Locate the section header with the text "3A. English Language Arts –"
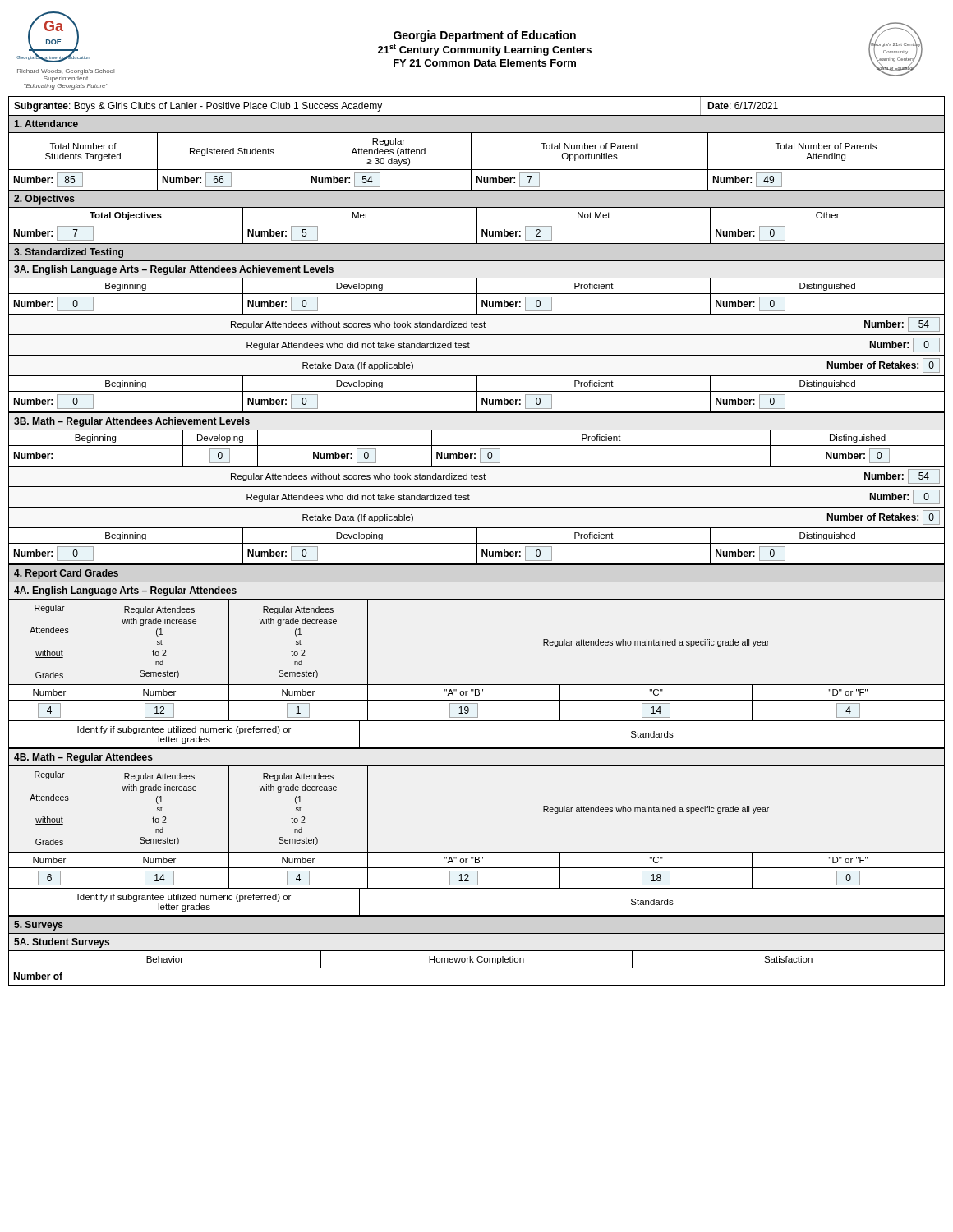This screenshot has width=953, height=1232. click(x=174, y=269)
